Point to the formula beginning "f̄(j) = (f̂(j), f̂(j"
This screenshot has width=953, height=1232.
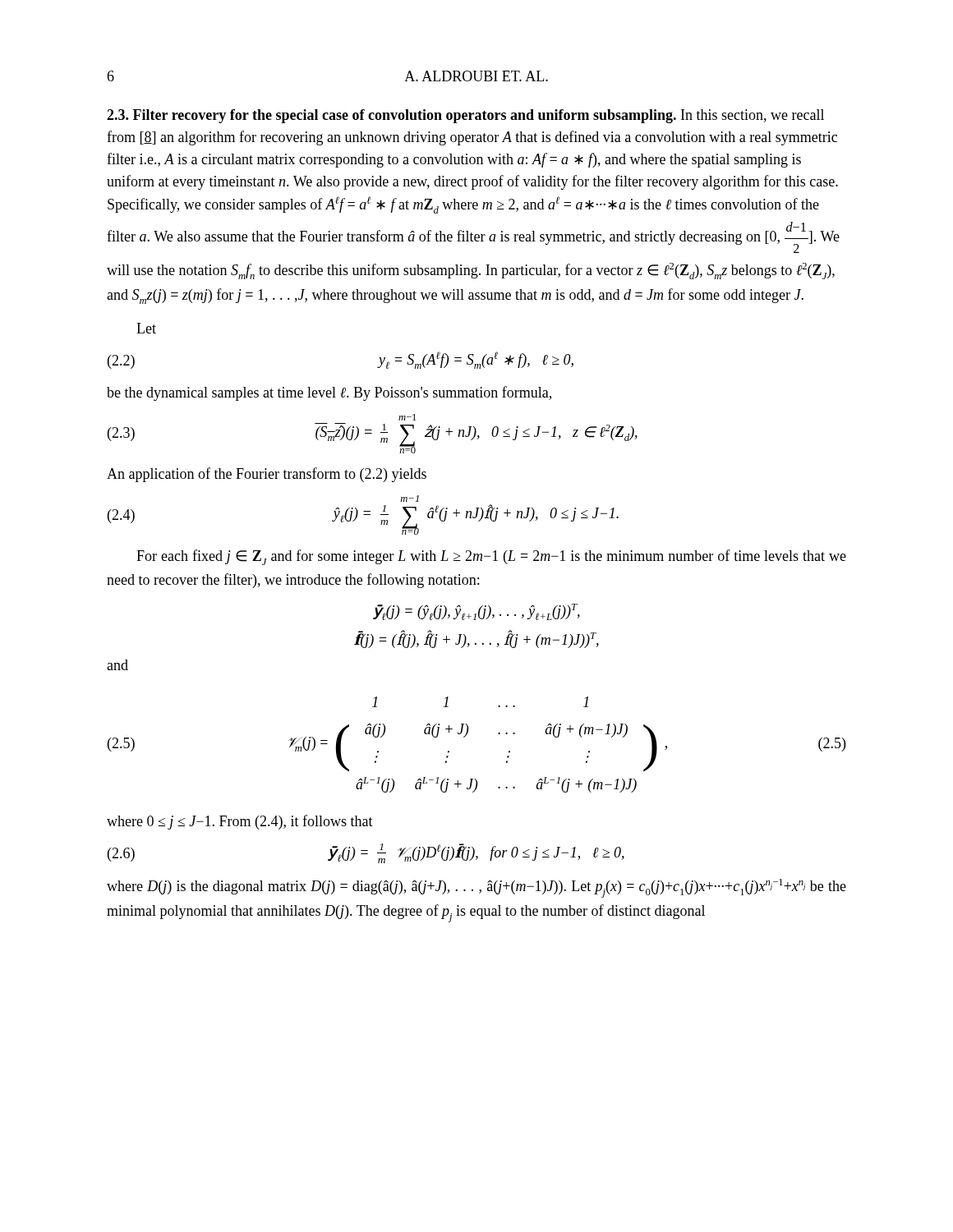pos(476,639)
